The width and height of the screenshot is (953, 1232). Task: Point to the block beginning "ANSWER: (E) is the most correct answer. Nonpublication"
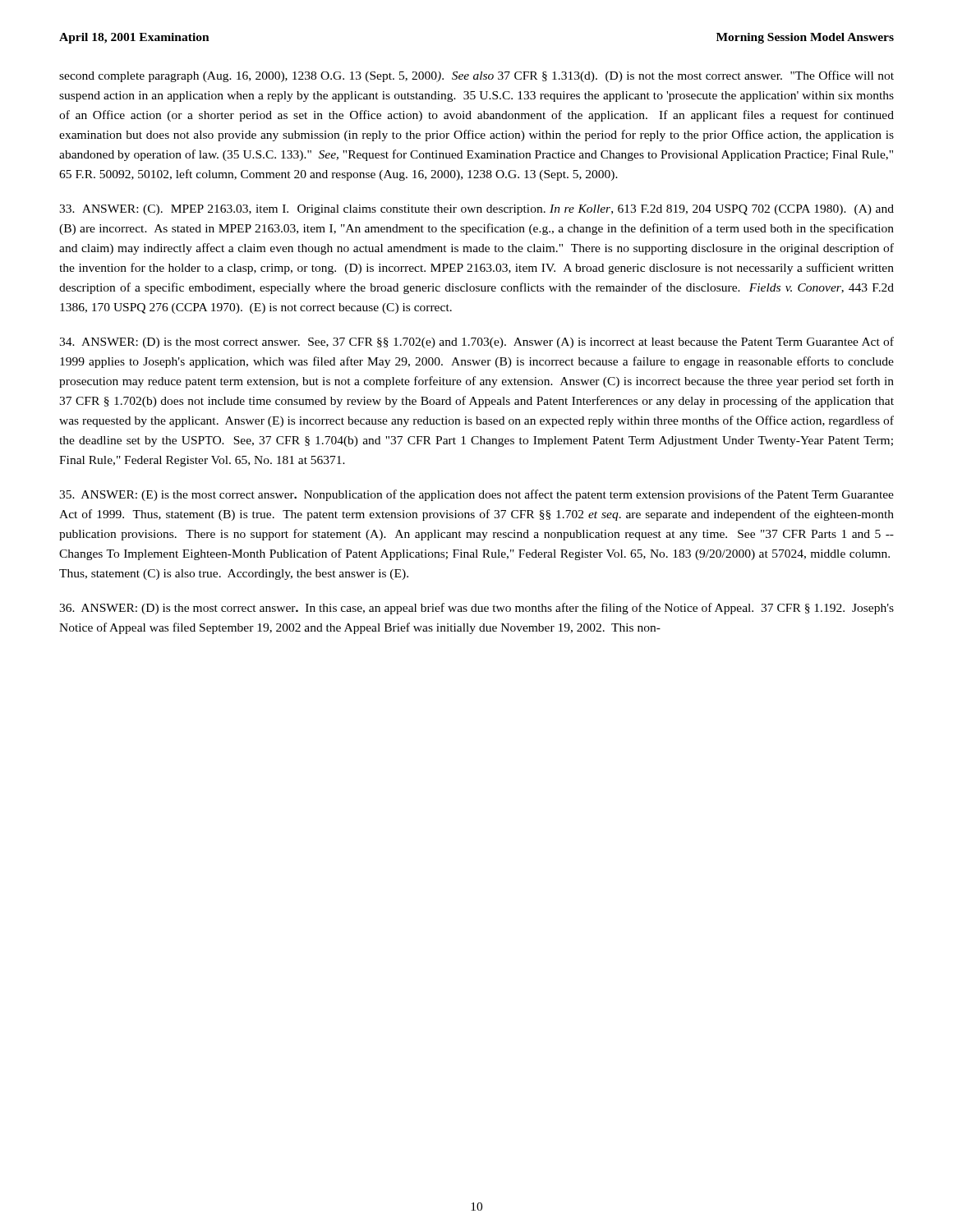(x=476, y=534)
